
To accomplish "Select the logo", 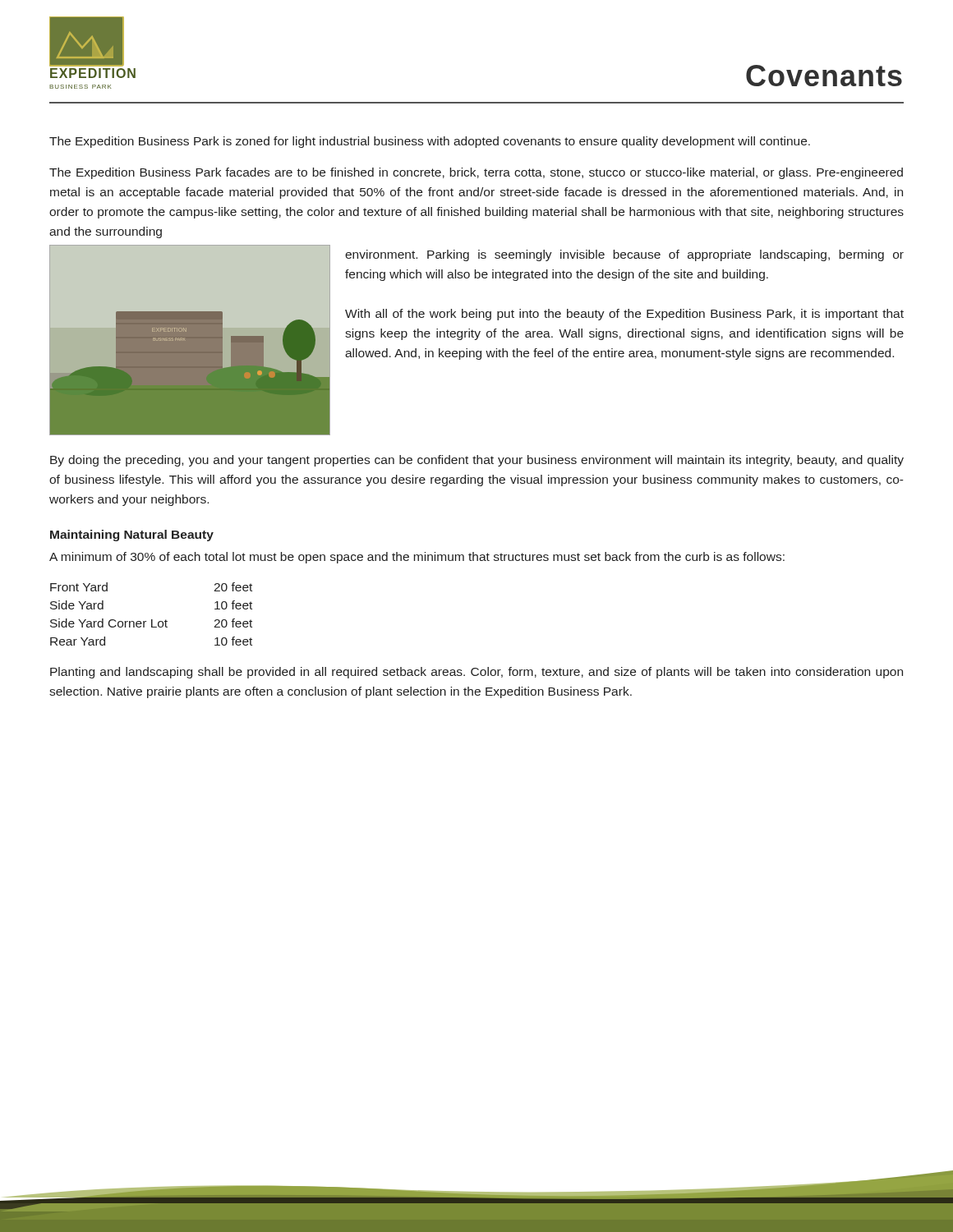I will click(x=115, y=55).
